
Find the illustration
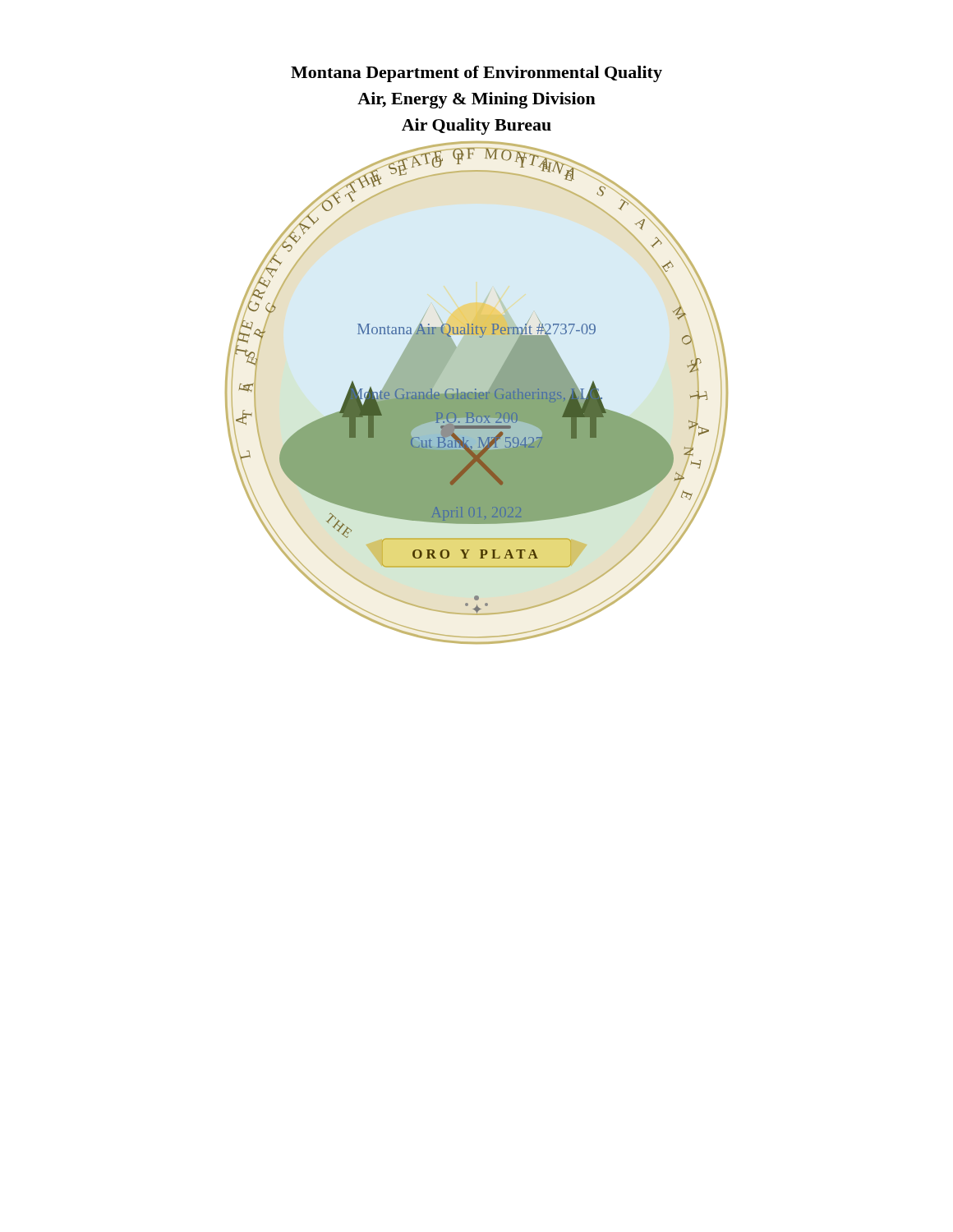click(476, 401)
